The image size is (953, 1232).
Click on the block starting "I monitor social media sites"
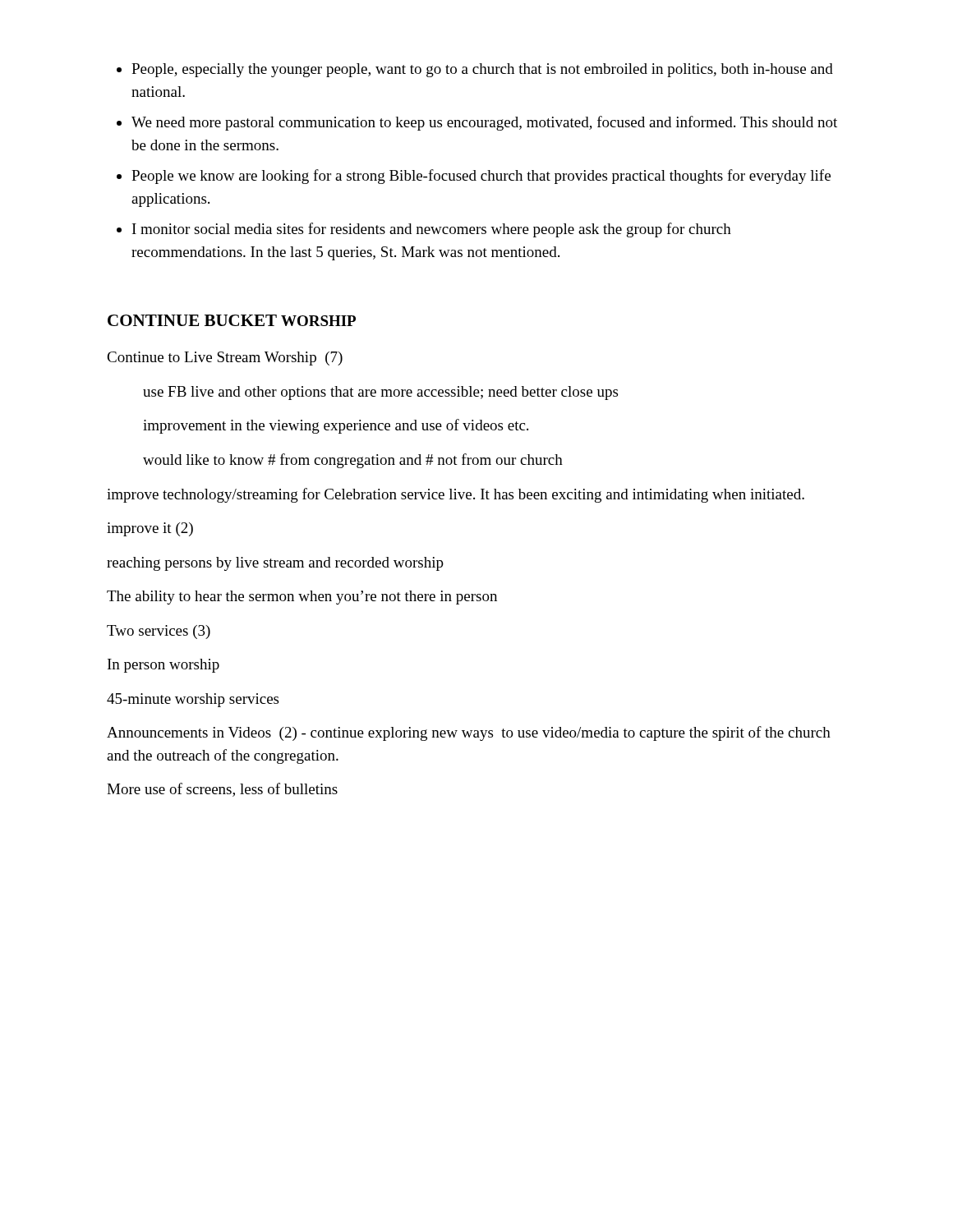click(489, 241)
